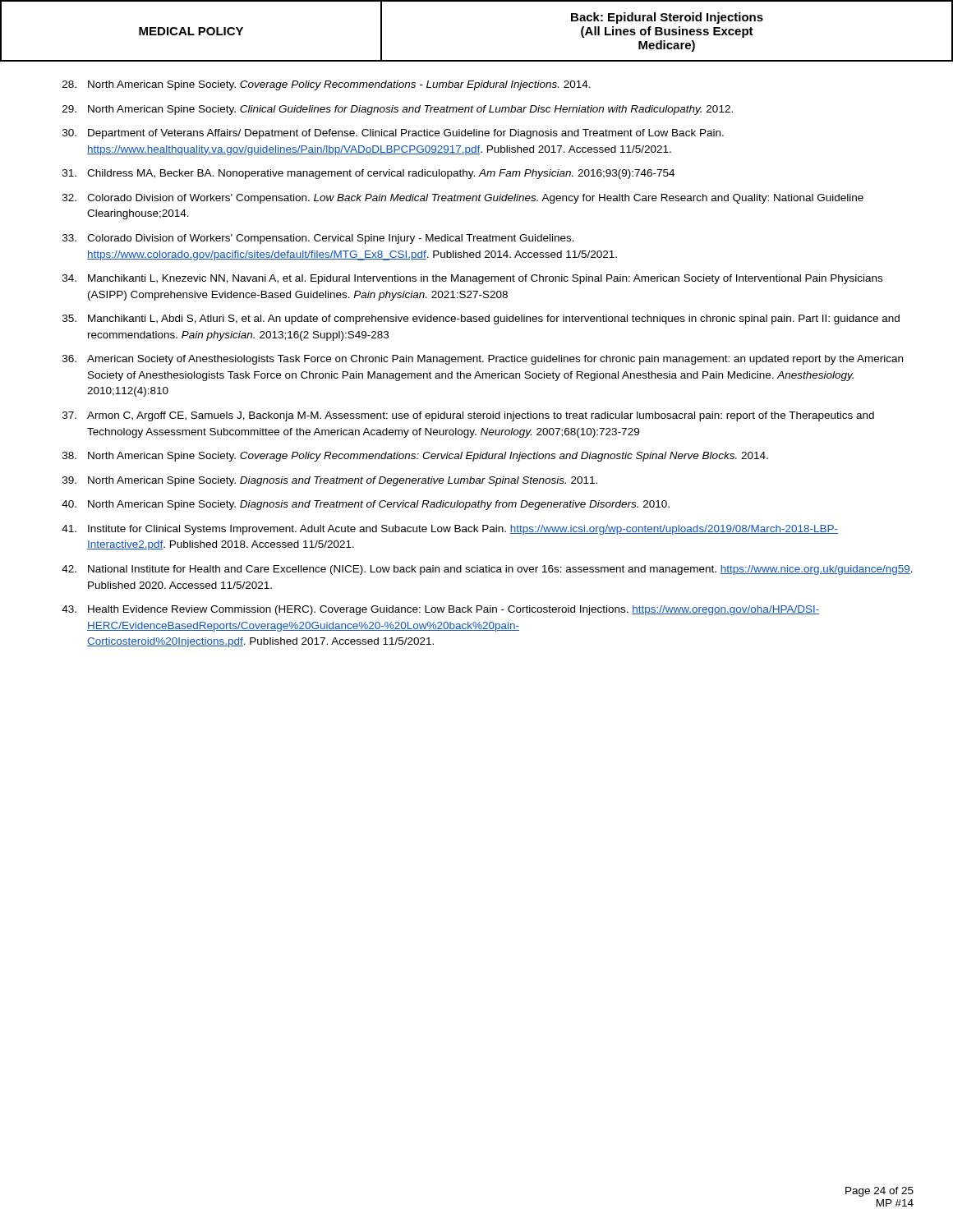
Task: Find the list item that says "41. Institute for Clinical"
Action: 476,537
